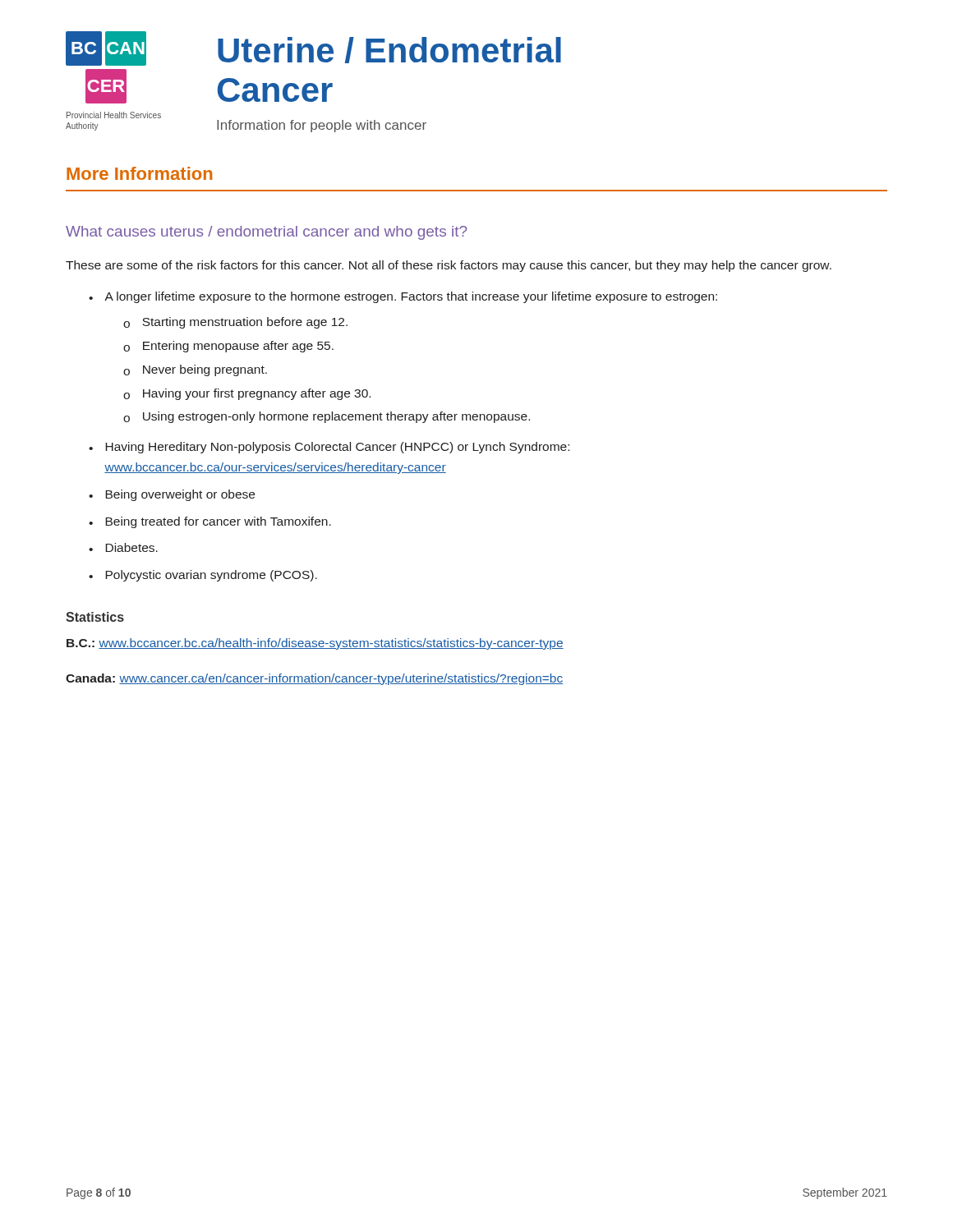Locate the block of text that opens with "• Having Hereditary Non-polyposis Colorectal Cancer"
The height and width of the screenshot is (1232, 953).
click(488, 457)
